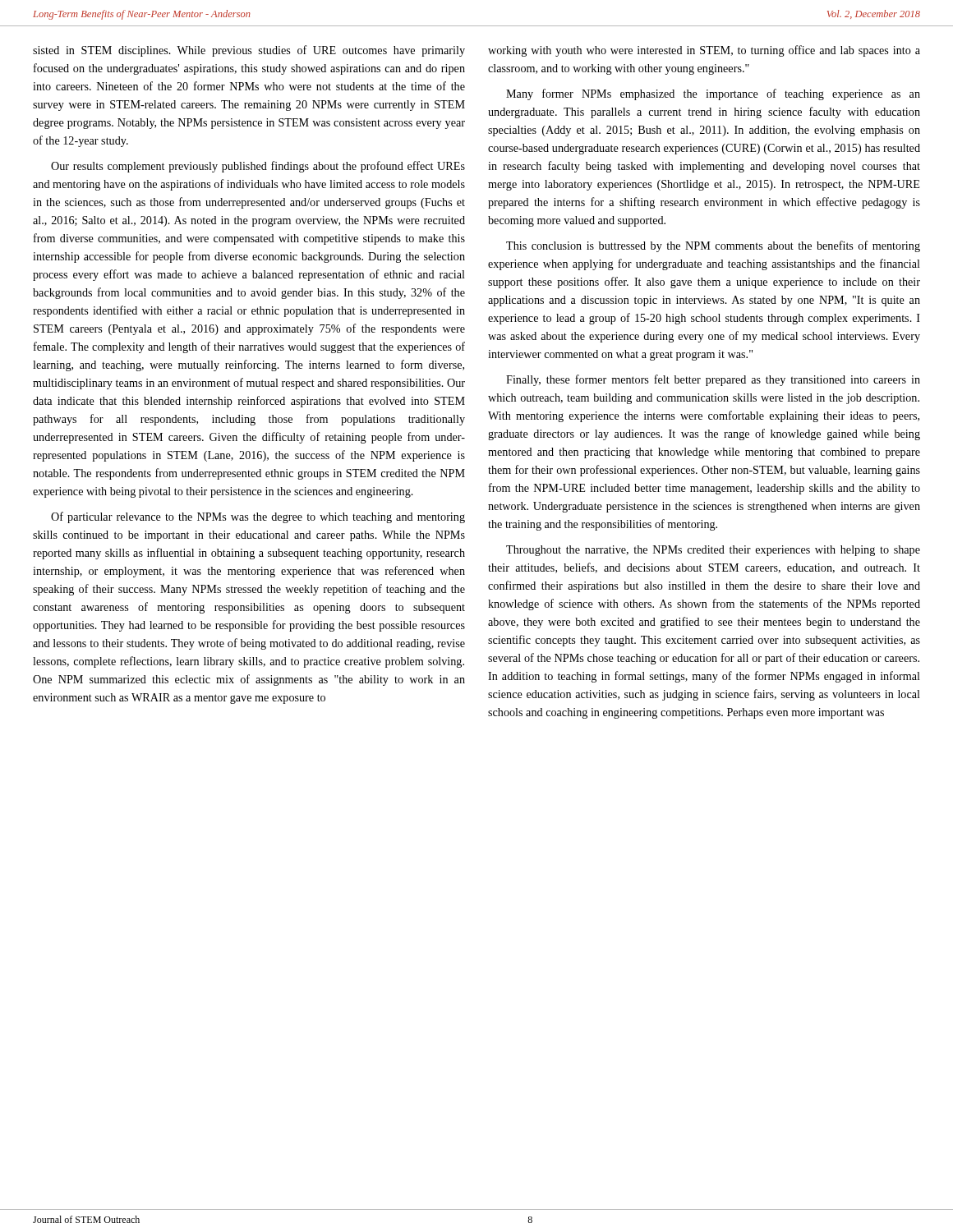Select the passage starting "Of particular relevance to the NPMs was the"
Viewport: 953px width, 1232px height.
[x=249, y=607]
